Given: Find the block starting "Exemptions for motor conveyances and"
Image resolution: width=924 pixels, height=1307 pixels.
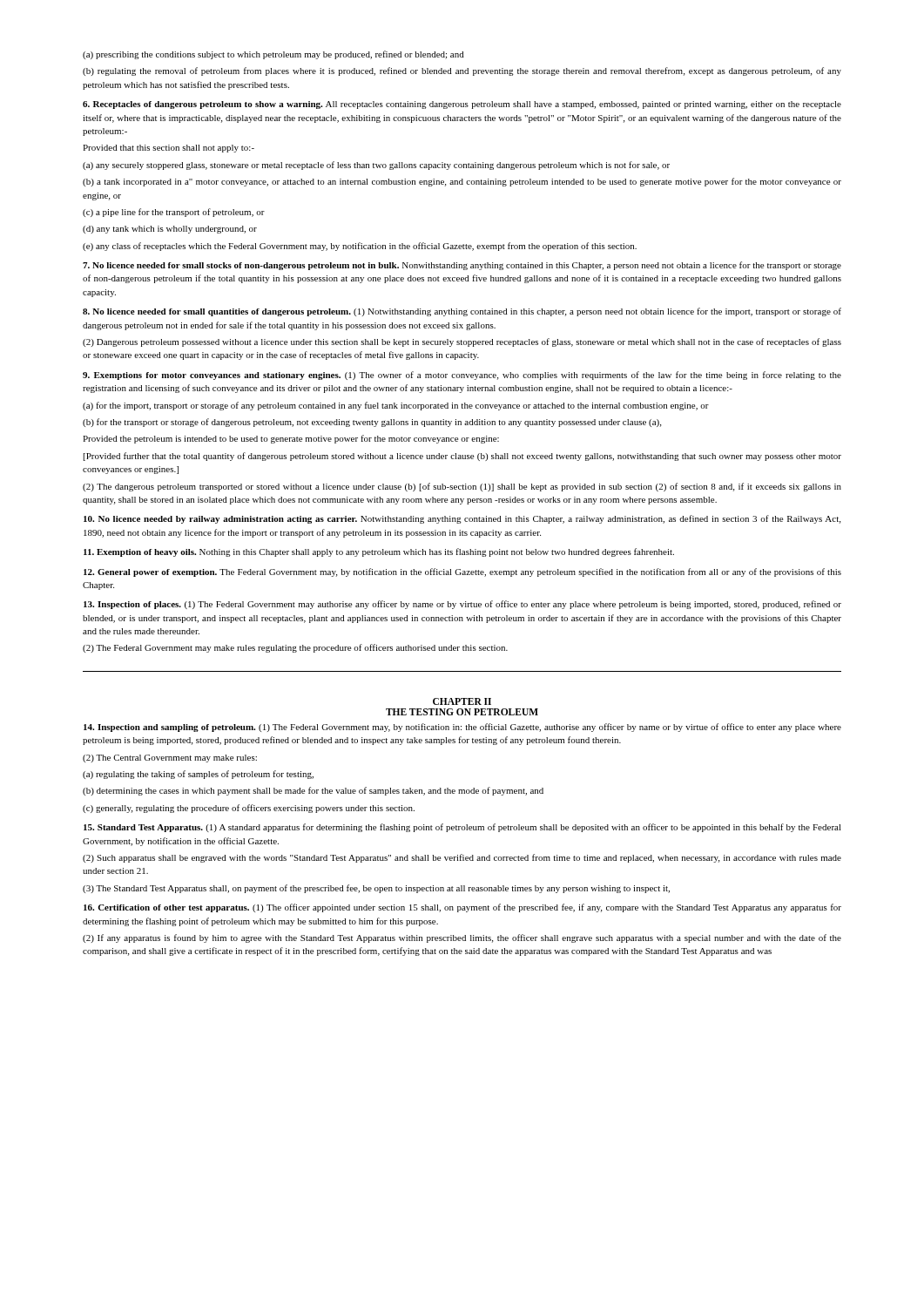Looking at the screenshot, I should tap(462, 438).
